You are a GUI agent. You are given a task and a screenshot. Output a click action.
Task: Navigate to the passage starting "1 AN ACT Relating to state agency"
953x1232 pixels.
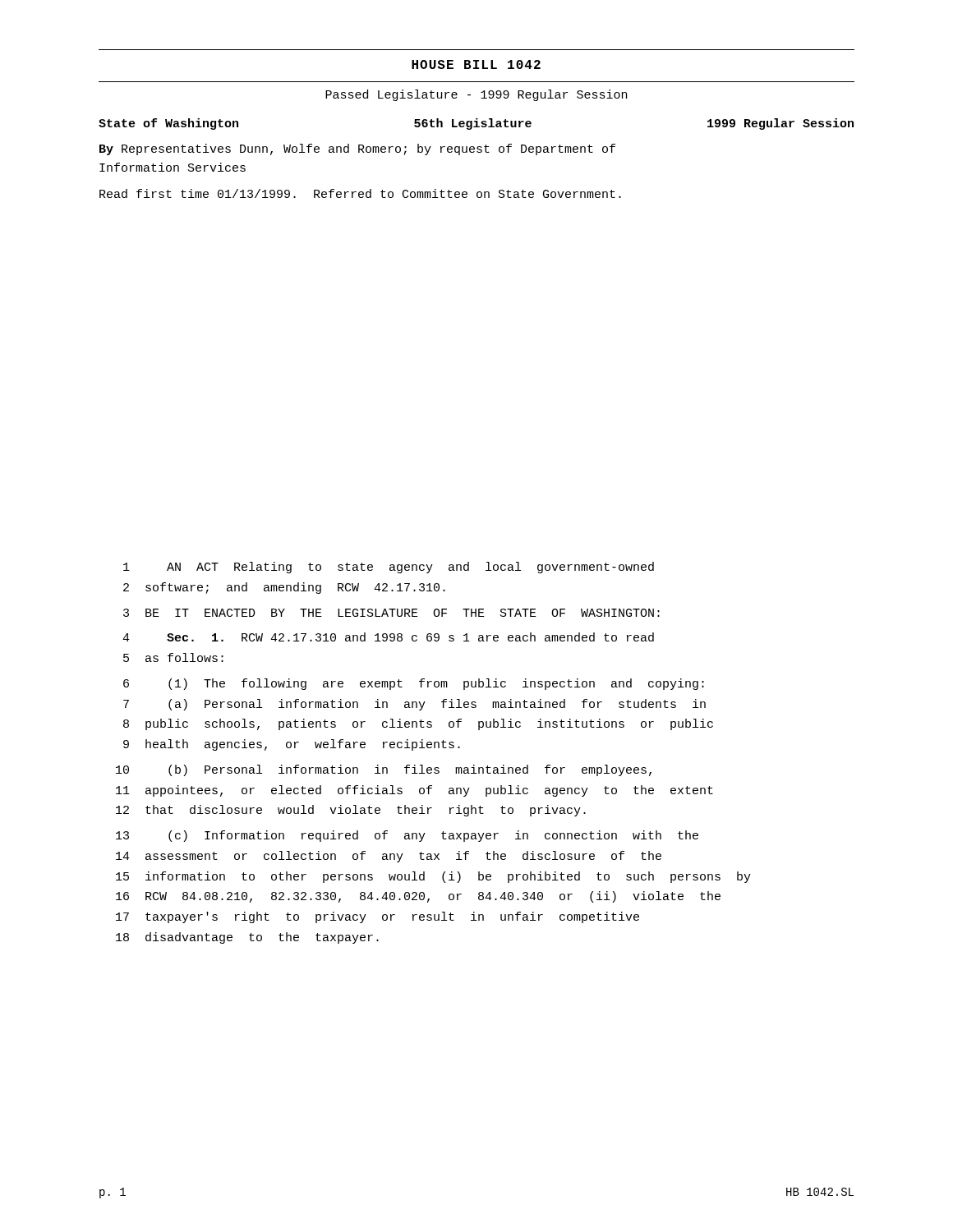(x=476, y=754)
